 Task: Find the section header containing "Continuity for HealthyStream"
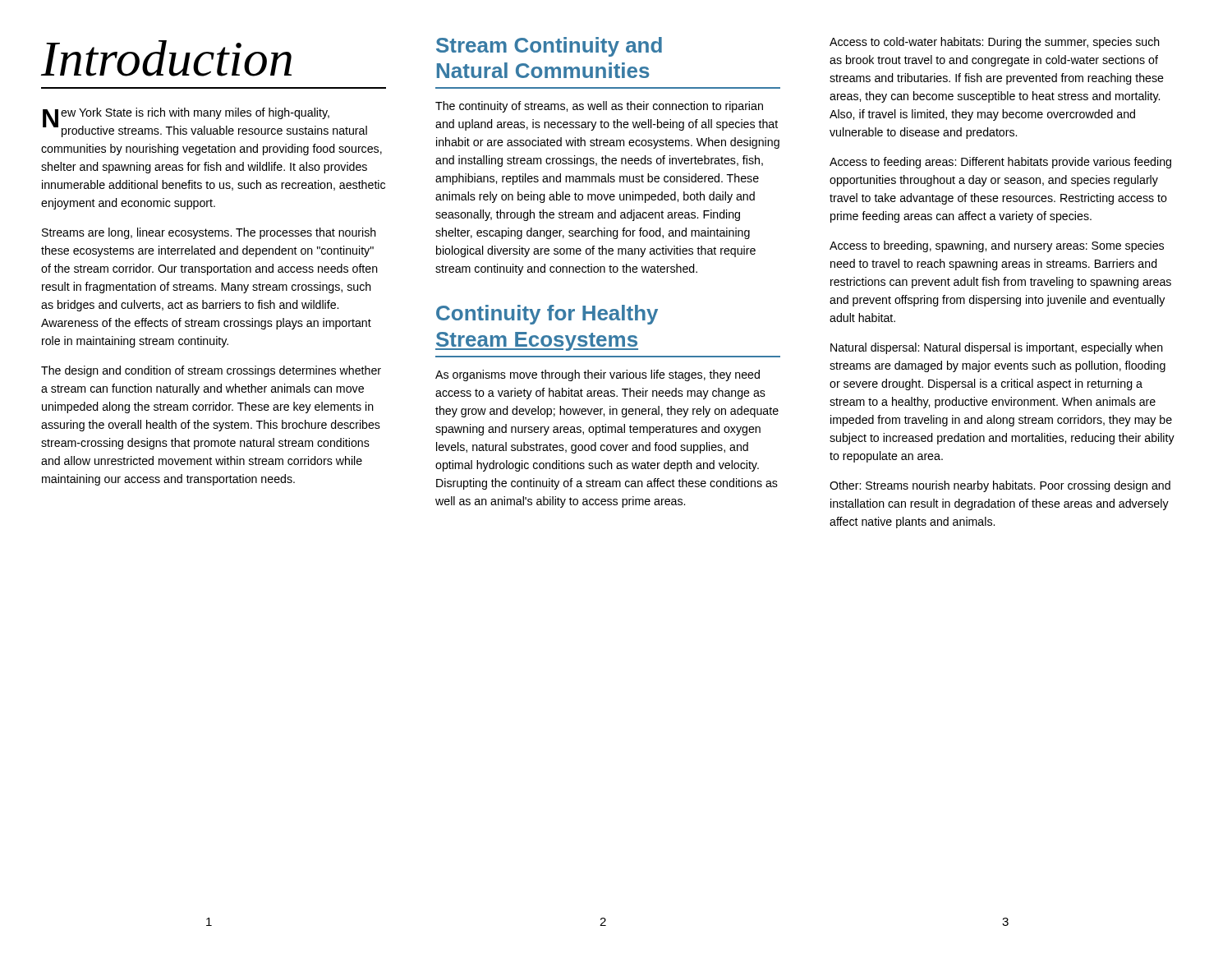(608, 329)
